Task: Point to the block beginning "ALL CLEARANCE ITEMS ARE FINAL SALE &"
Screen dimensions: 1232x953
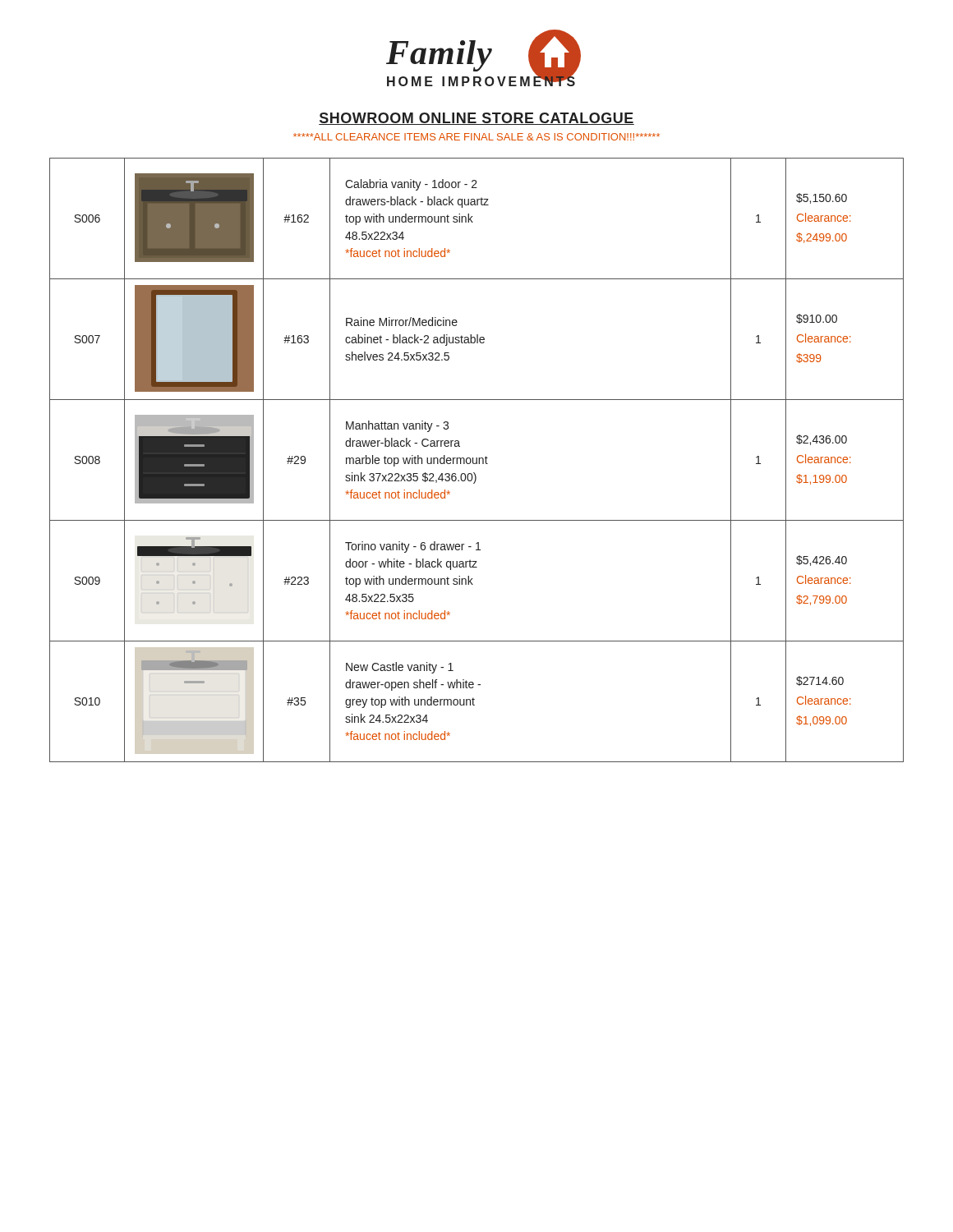Action: (476, 137)
